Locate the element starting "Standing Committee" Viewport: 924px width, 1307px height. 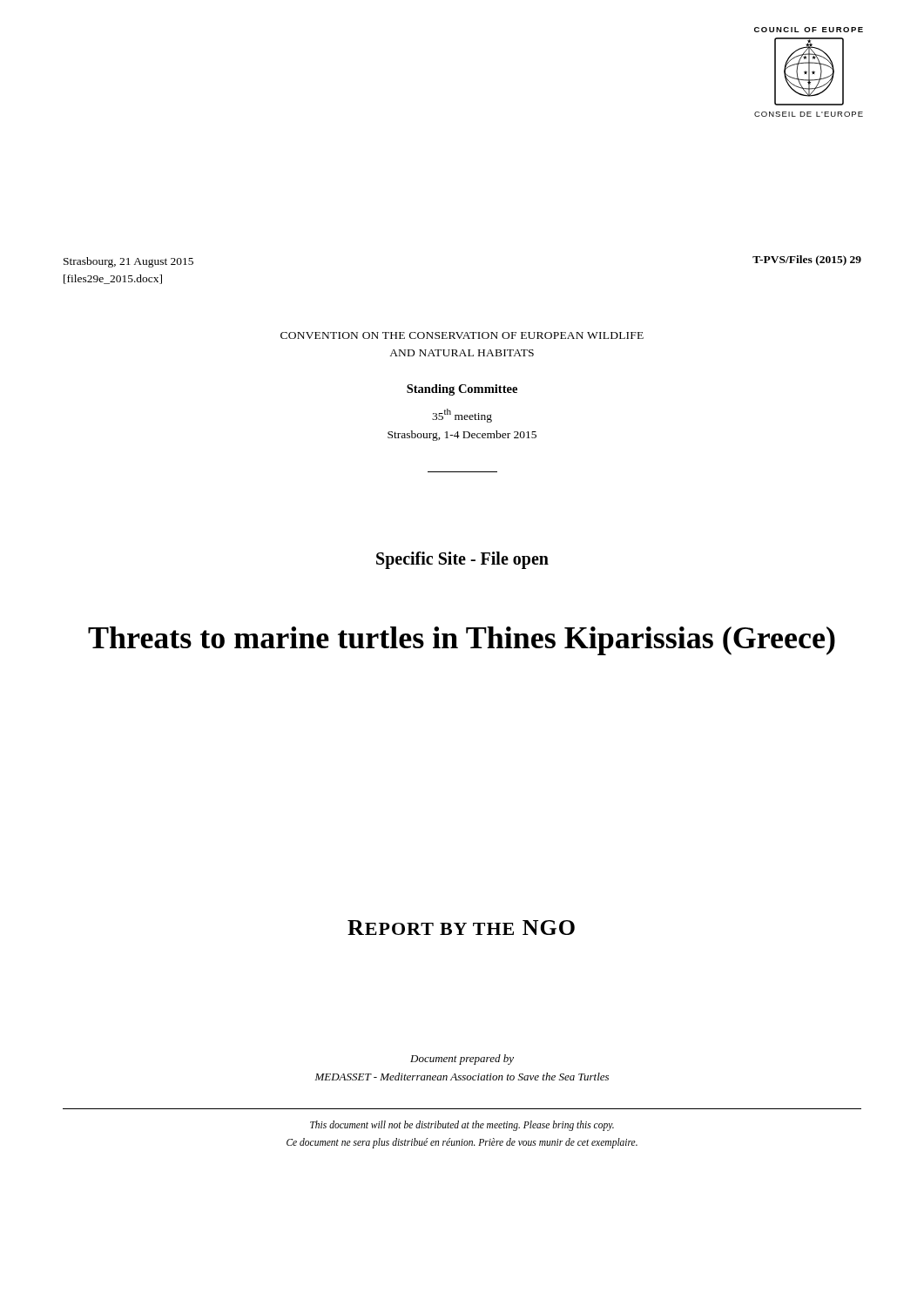click(462, 388)
